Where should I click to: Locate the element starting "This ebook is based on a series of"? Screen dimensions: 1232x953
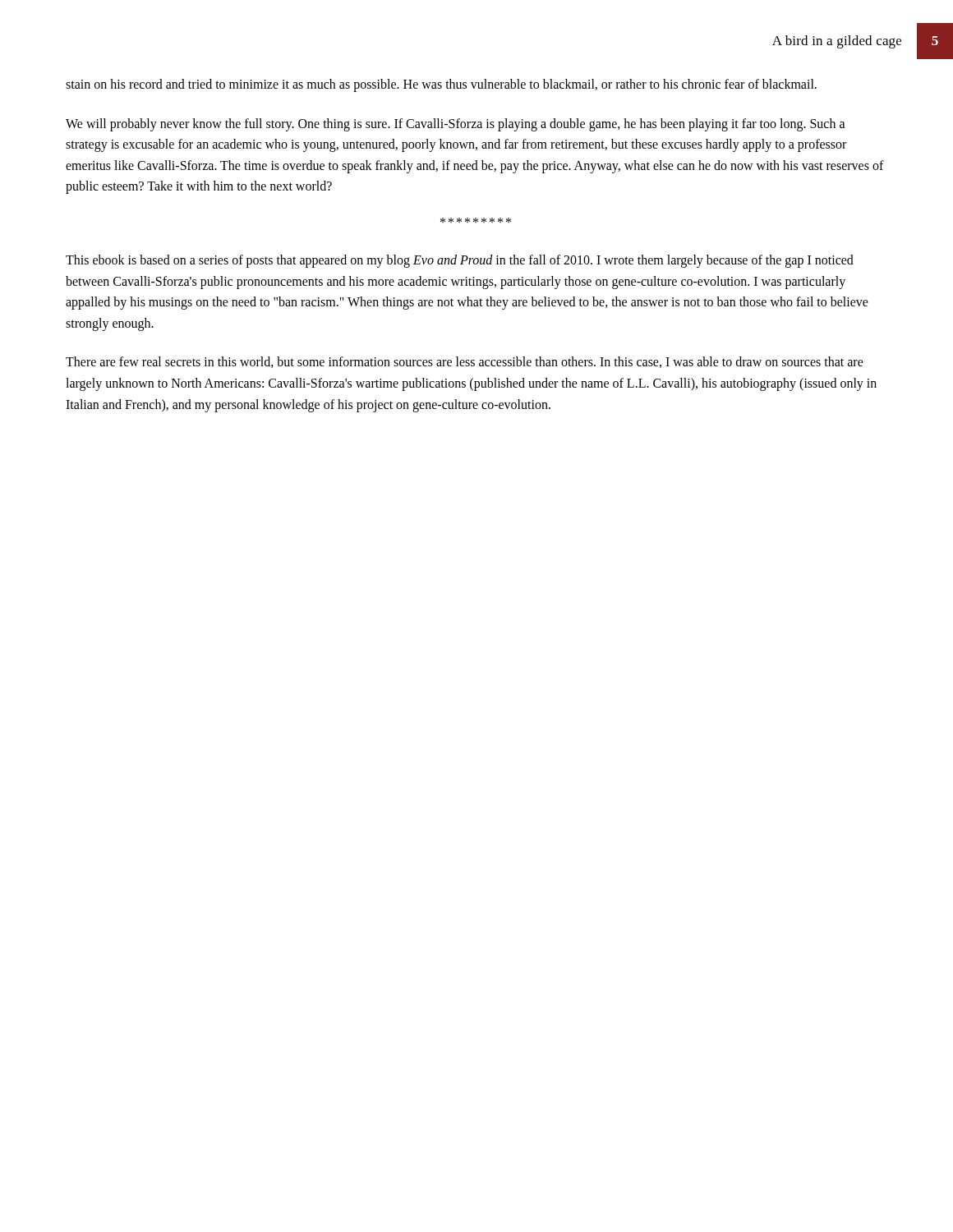pos(467,291)
